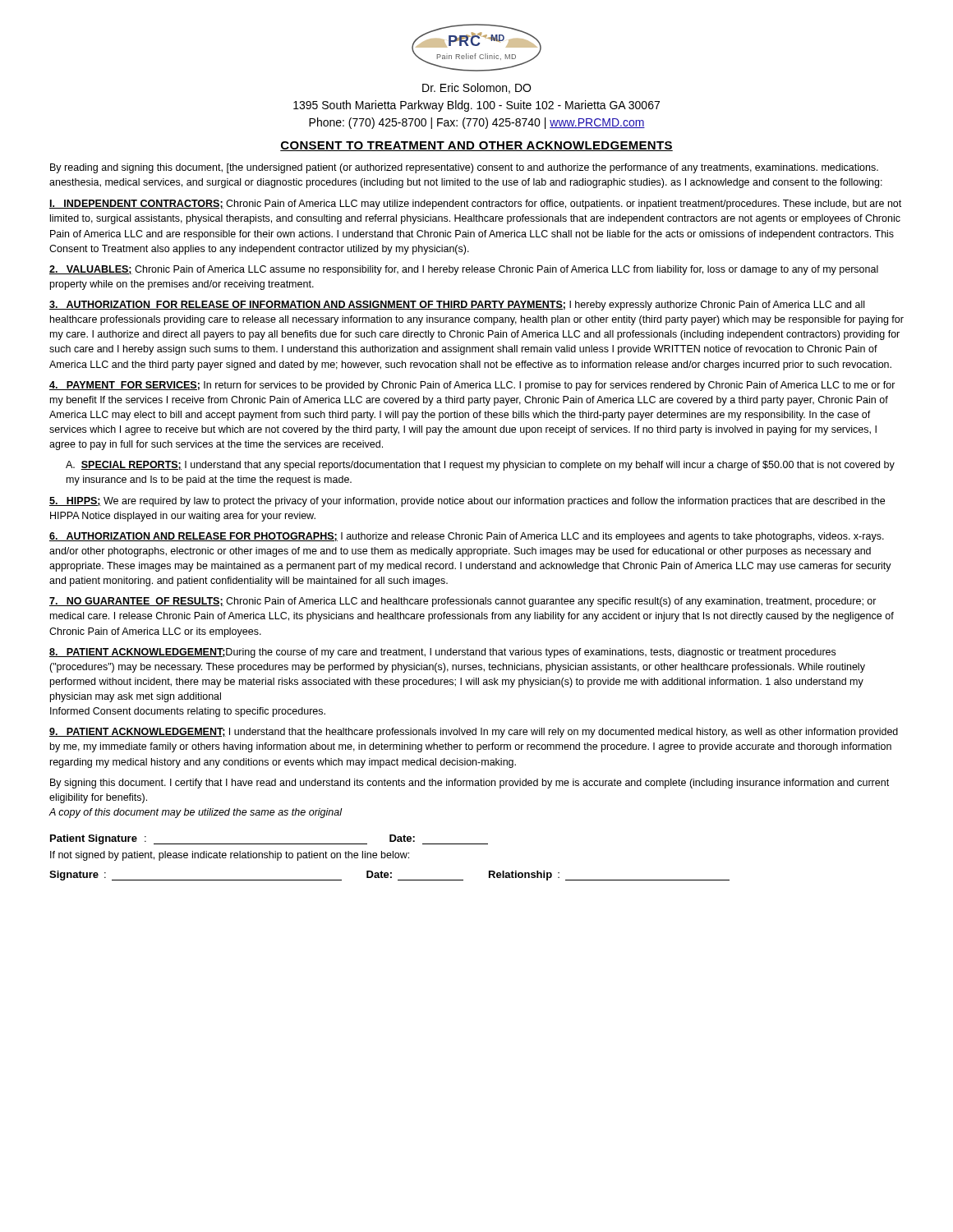Select the passage starting "PATIENT ACKNOWLEDGEMENT;During the course of my care and"
Image resolution: width=953 pixels, height=1232 pixels.
pyautogui.click(x=457, y=682)
